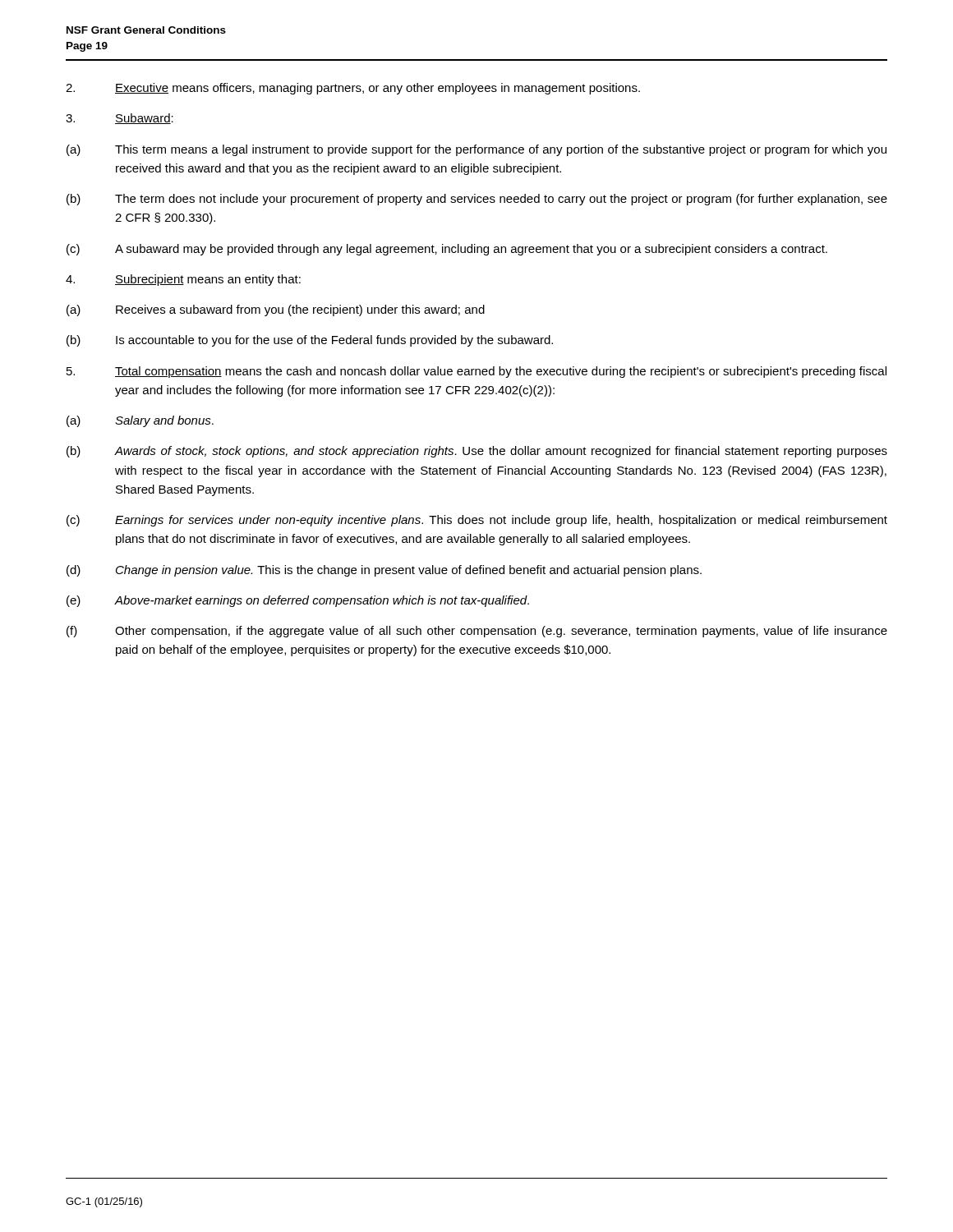Point to the region starting "(b) The term does not include your procurement"
Viewport: 953px width, 1232px height.
pyautogui.click(x=476, y=208)
